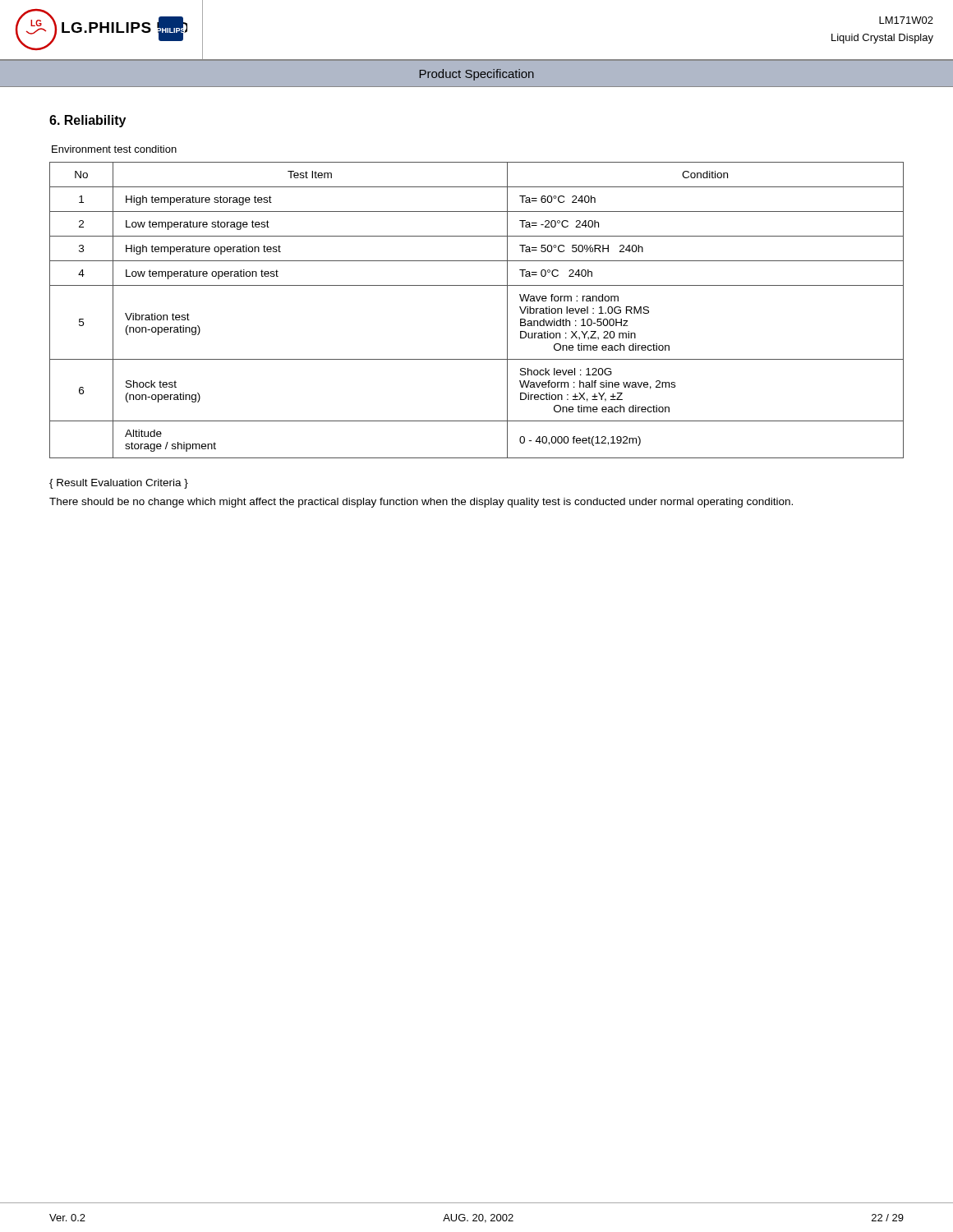Locate the text "Product Specification"
The height and width of the screenshot is (1232, 953).
pos(476,73)
